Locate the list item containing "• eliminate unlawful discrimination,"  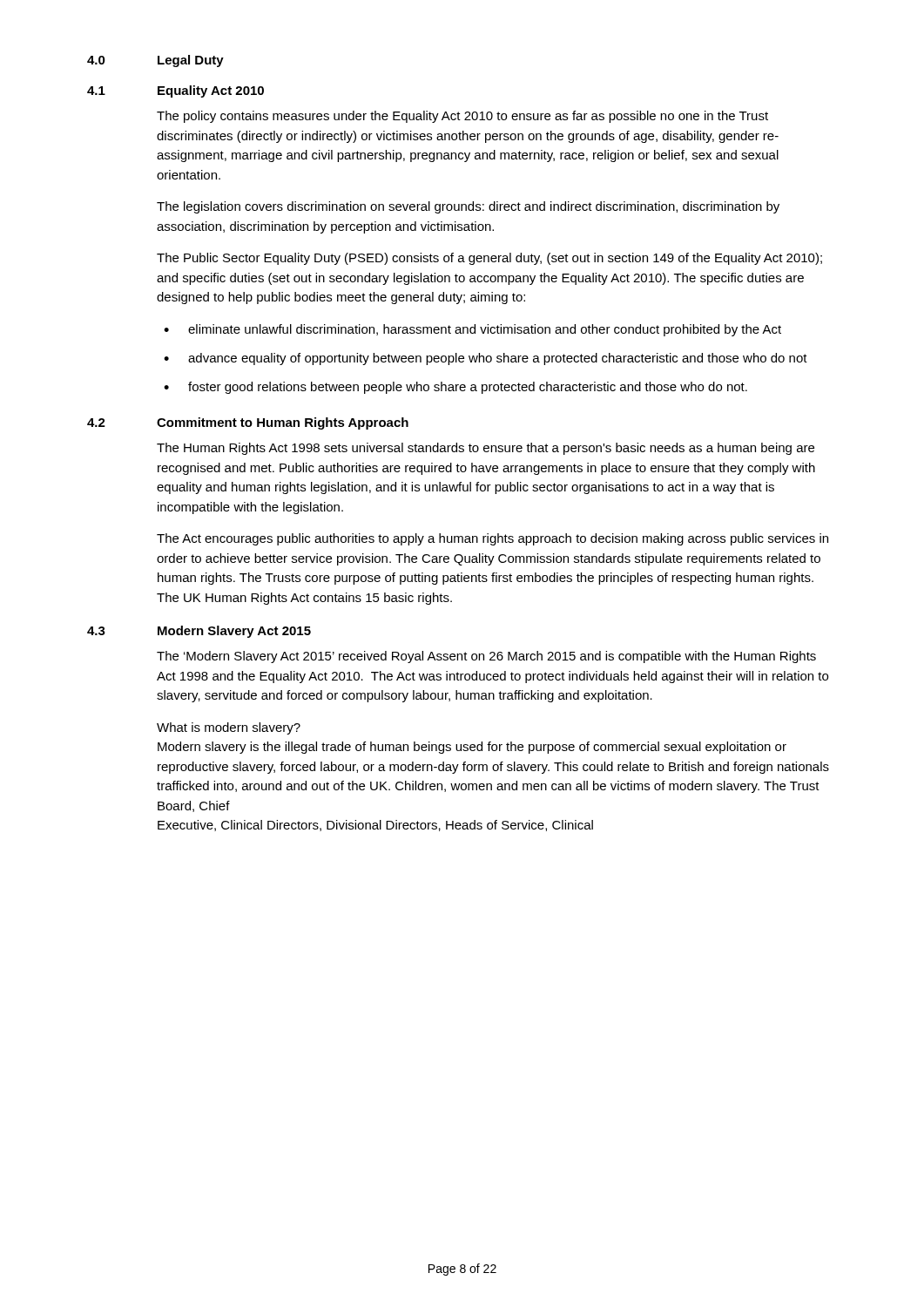[x=497, y=330]
